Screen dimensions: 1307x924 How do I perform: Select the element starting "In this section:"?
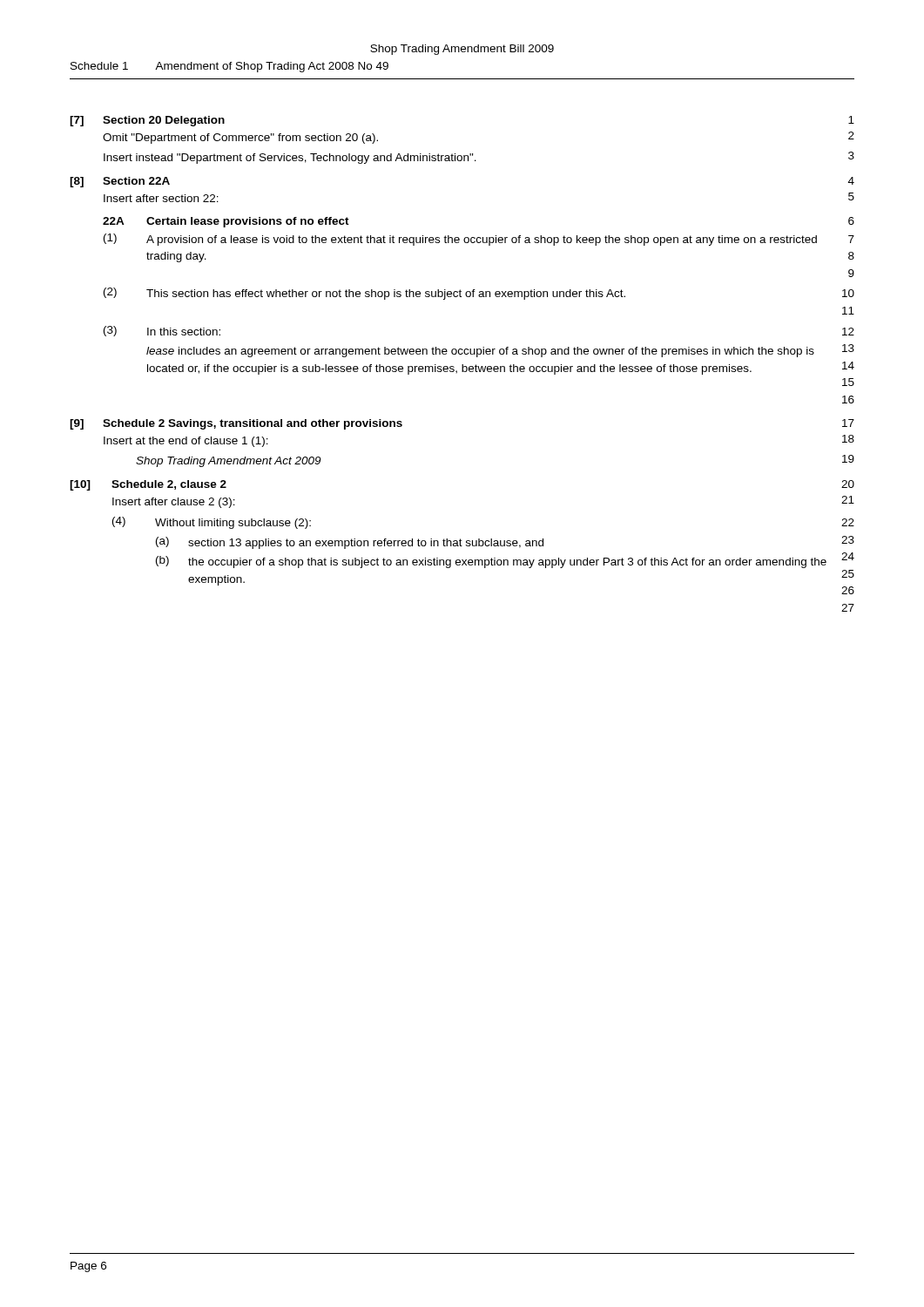(x=184, y=331)
